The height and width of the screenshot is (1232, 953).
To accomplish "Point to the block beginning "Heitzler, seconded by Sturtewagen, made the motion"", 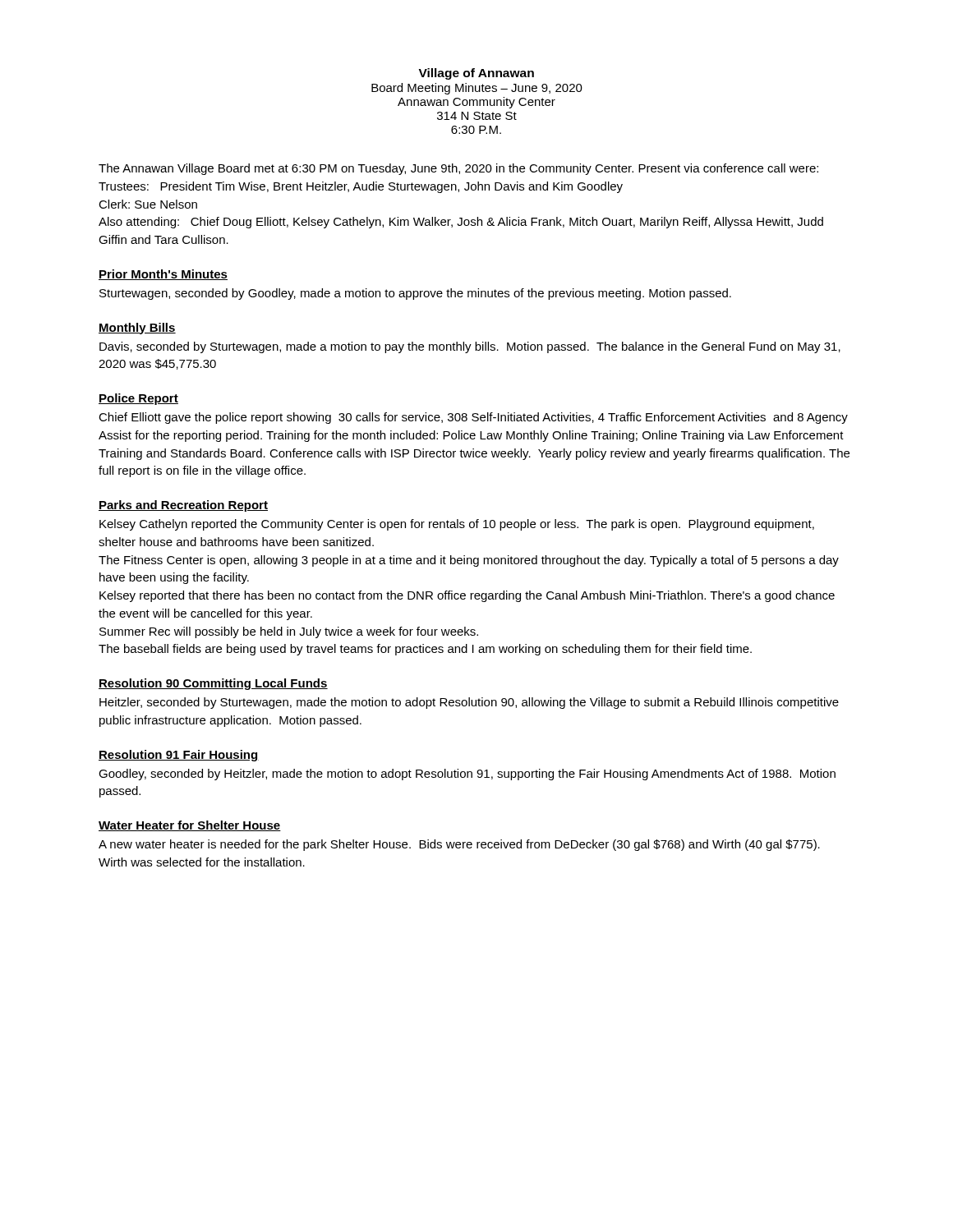I will (469, 711).
